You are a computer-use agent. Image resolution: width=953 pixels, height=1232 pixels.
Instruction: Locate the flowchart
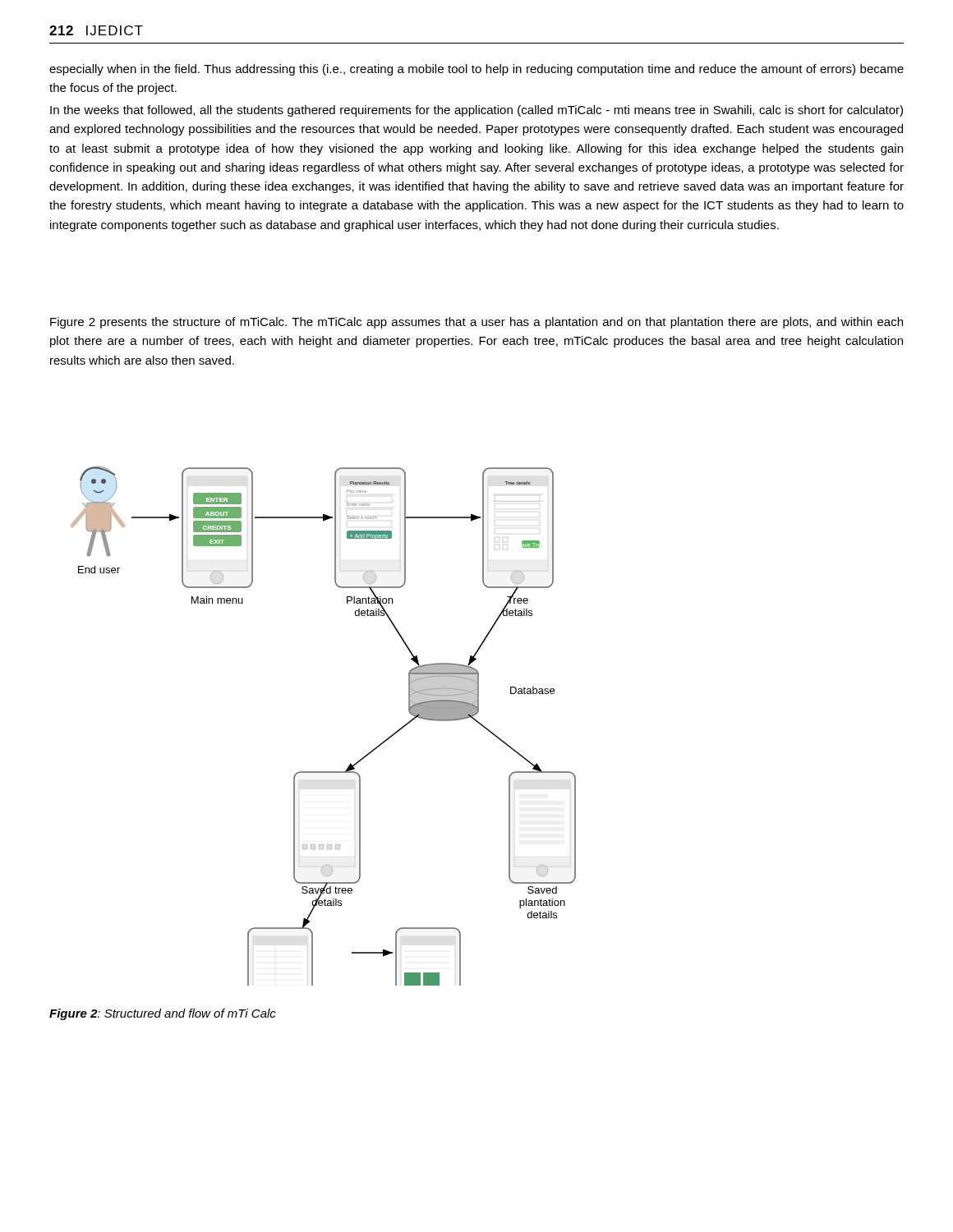point(476,715)
